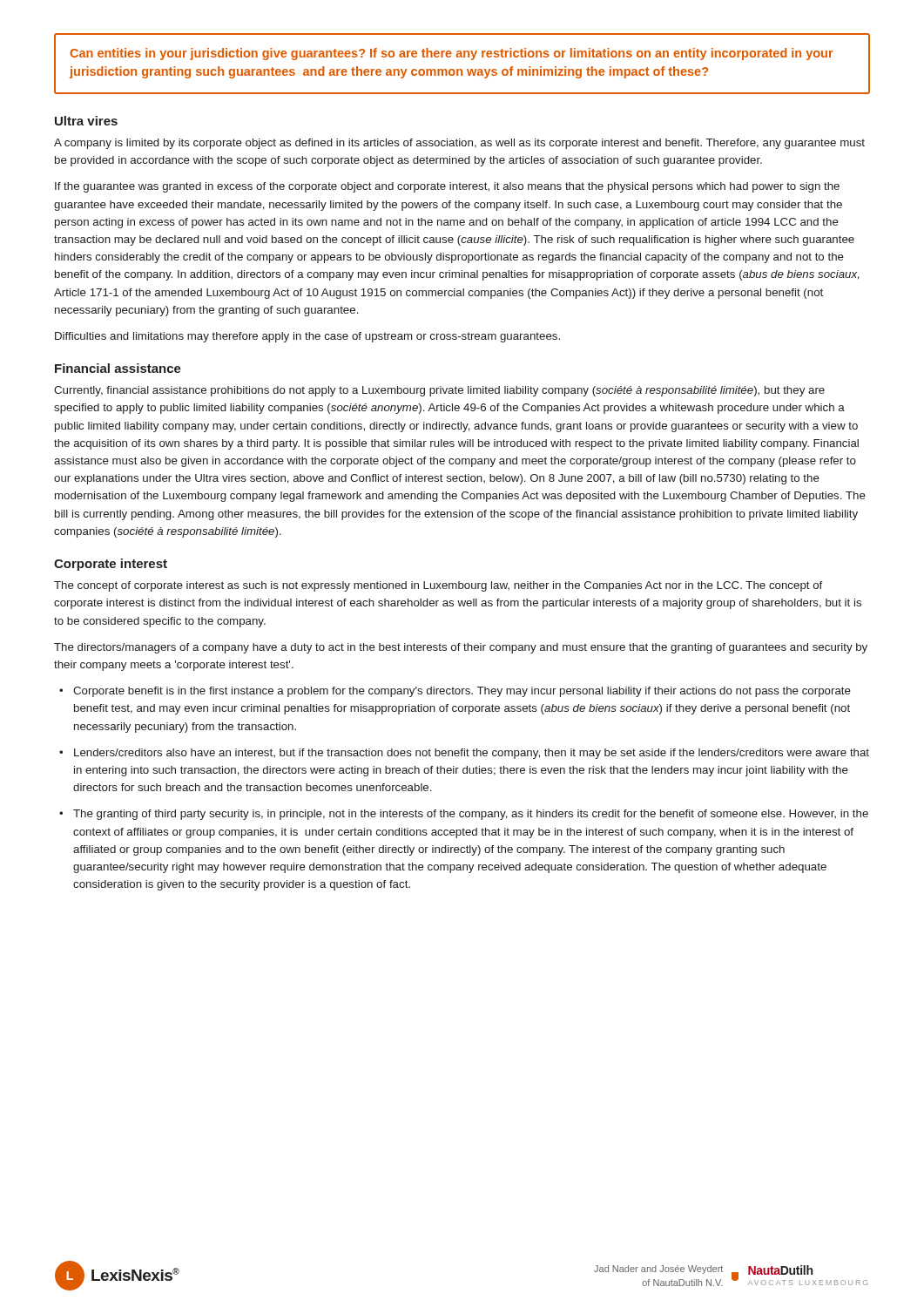Viewport: 924px width, 1307px height.
Task: Select the text block that reads "A company is limited by its corporate"
Action: (x=459, y=151)
